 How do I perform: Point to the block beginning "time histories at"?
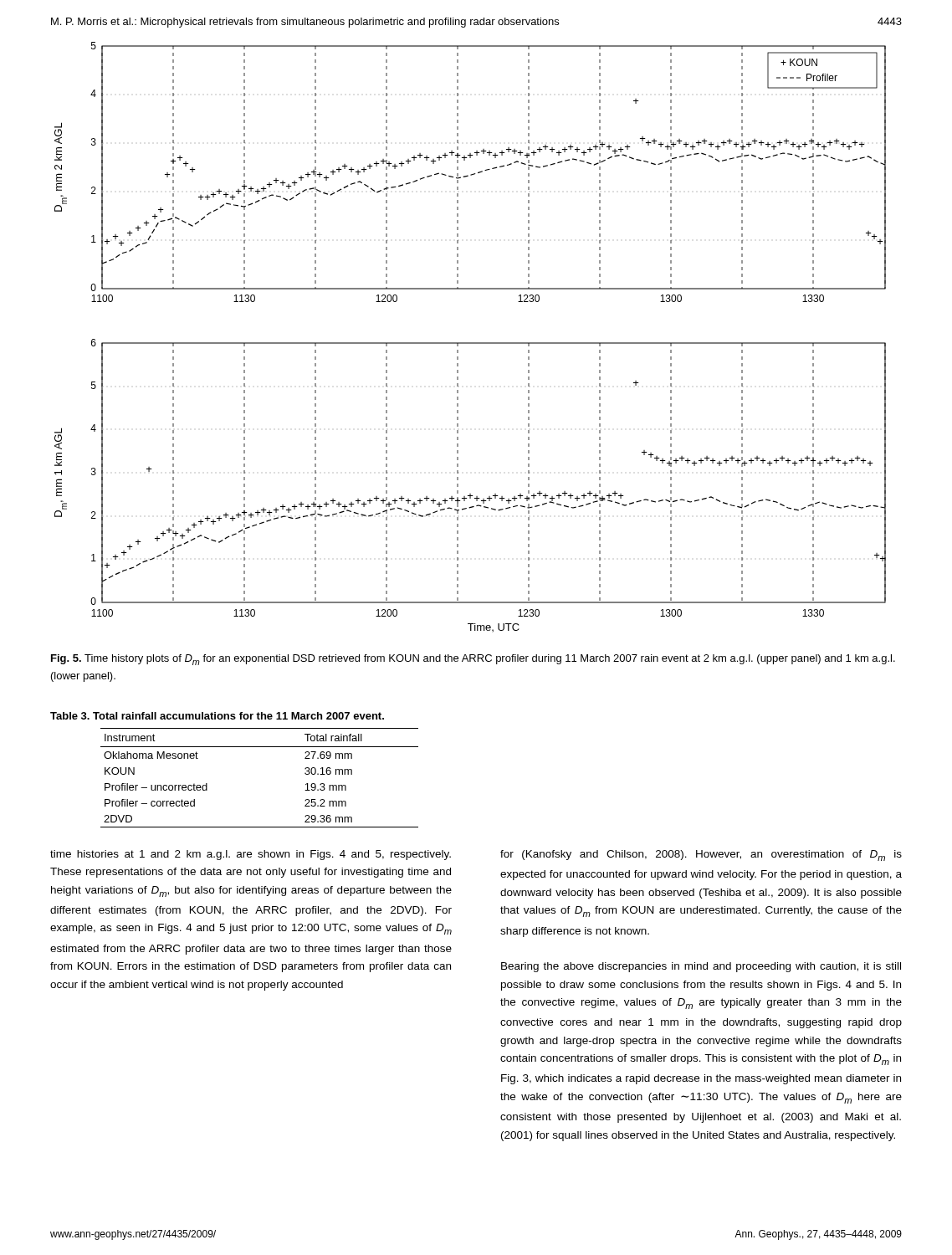point(251,919)
